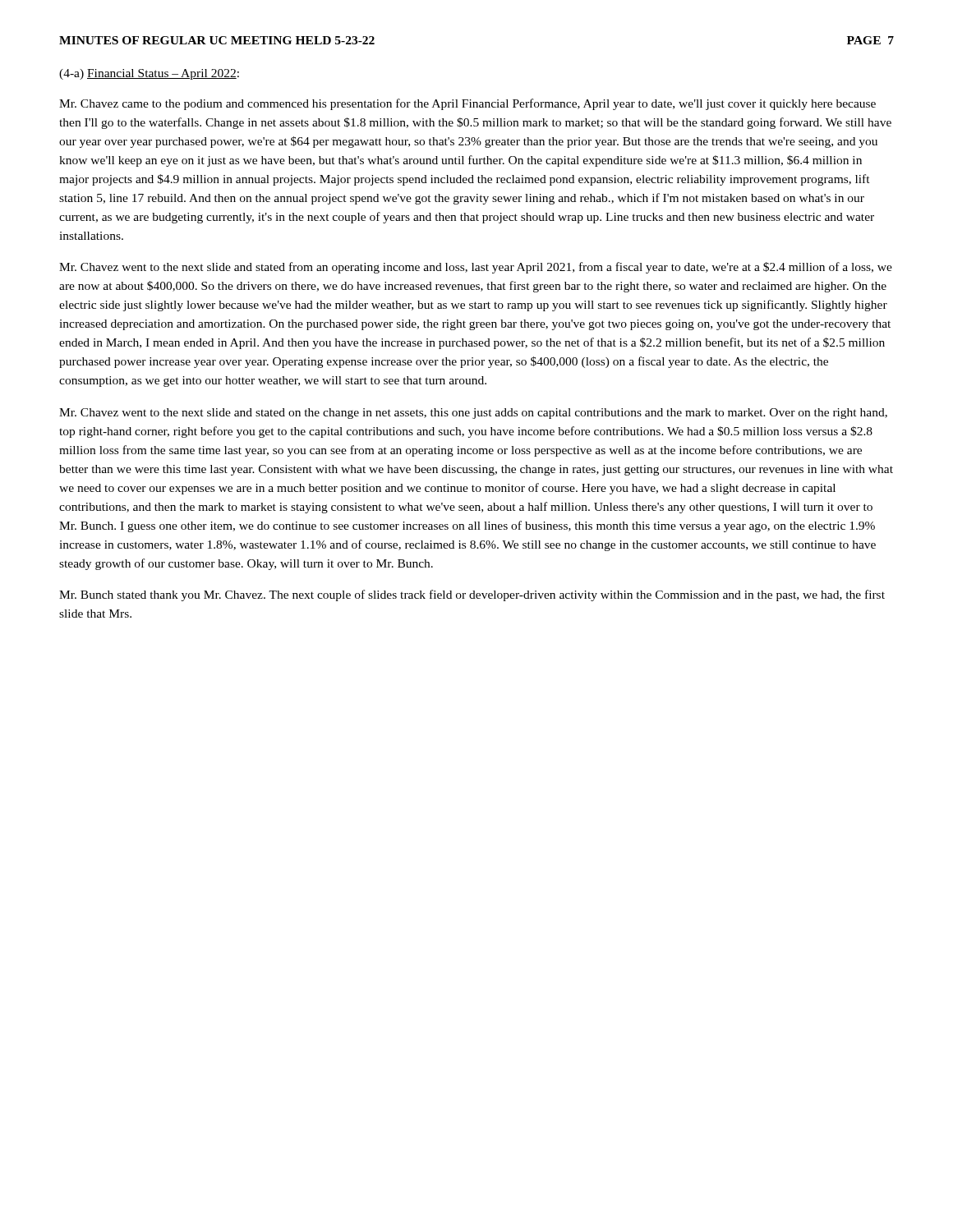Viewport: 953px width, 1232px height.
Task: Find the text block that reads "Mr. Bunch stated thank"
Action: (x=472, y=604)
